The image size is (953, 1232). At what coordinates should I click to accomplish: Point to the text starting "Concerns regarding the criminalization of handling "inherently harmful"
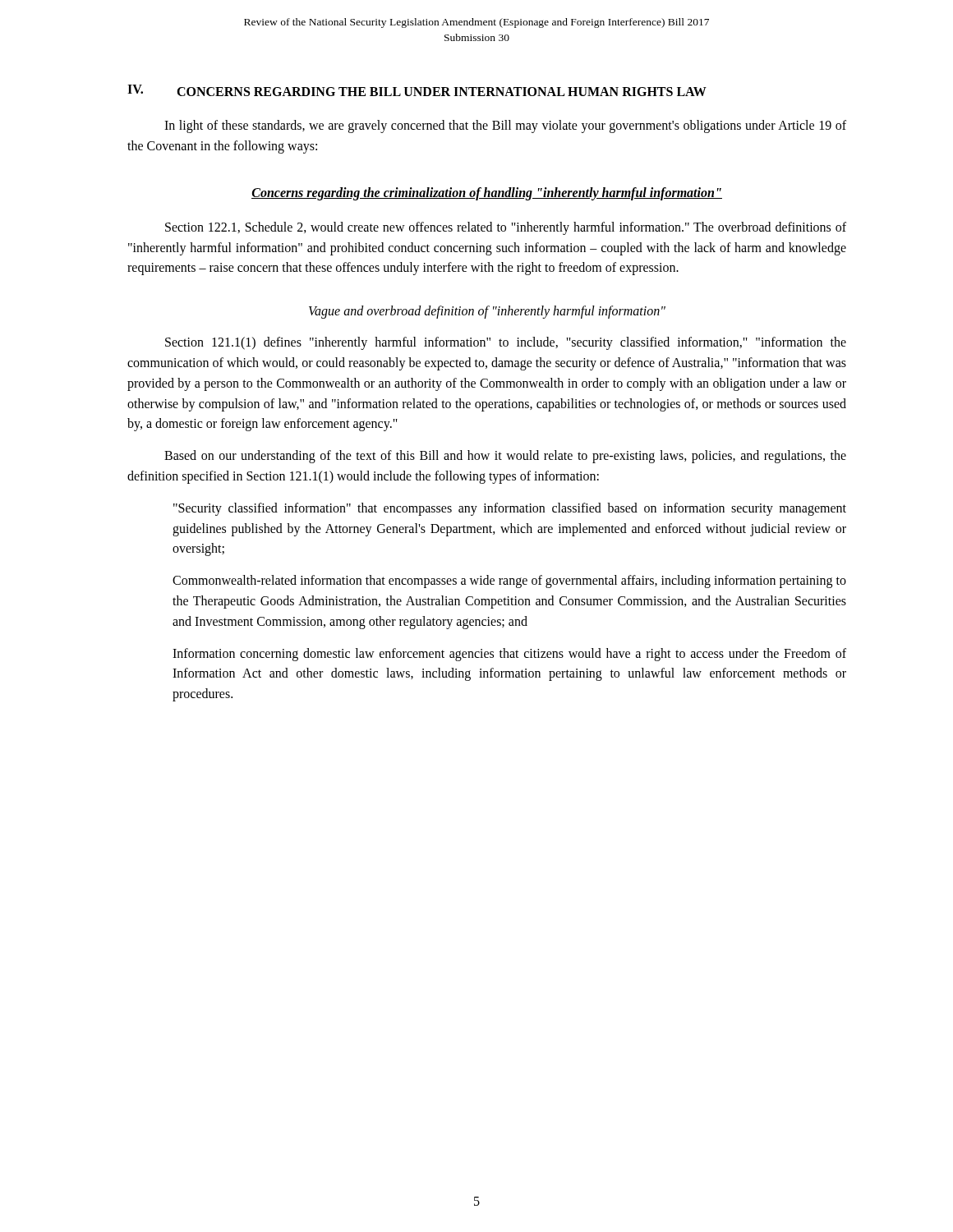tap(487, 192)
